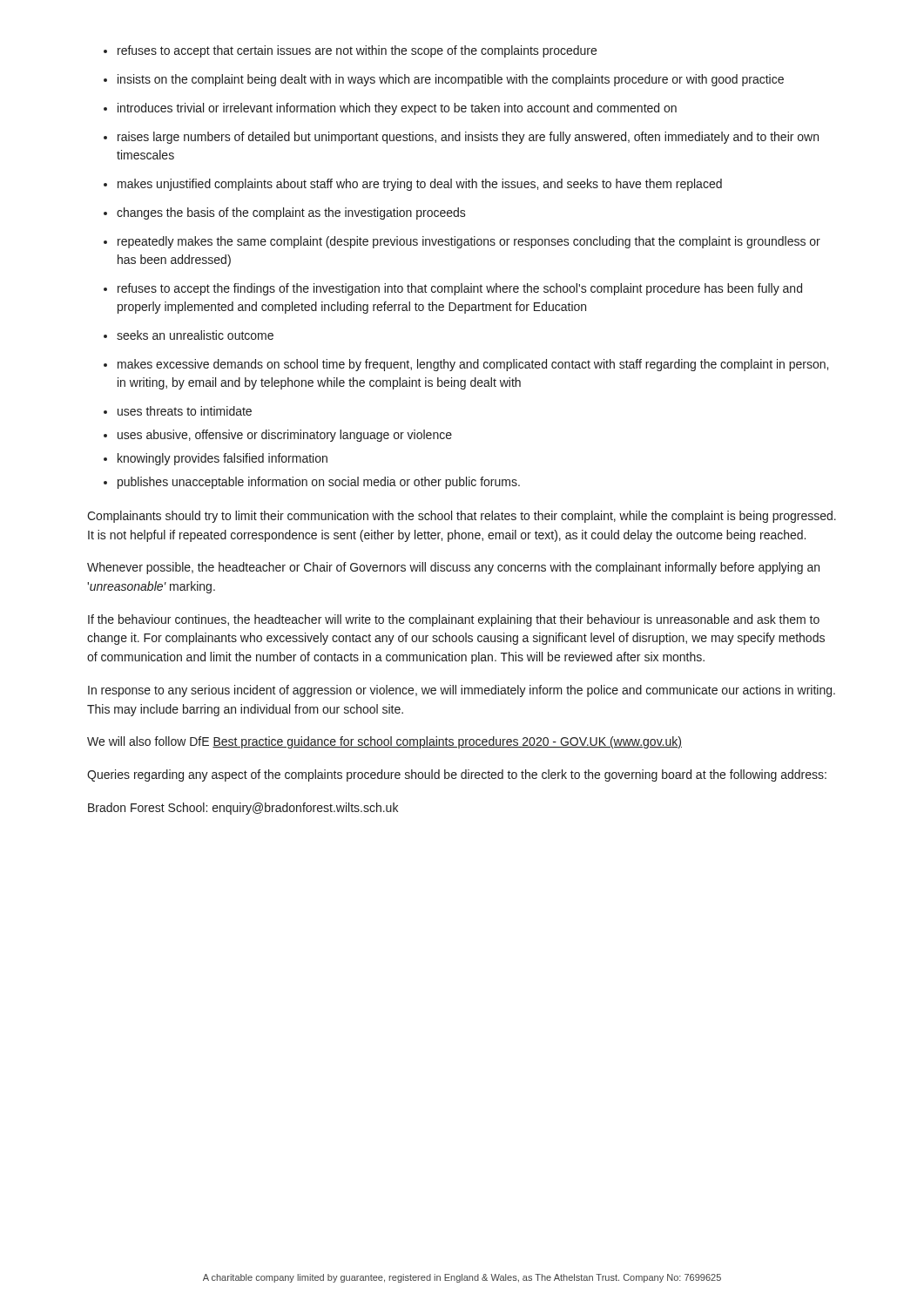Select the text block with the text "In response to"
The width and height of the screenshot is (924, 1307).
click(x=462, y=699)
